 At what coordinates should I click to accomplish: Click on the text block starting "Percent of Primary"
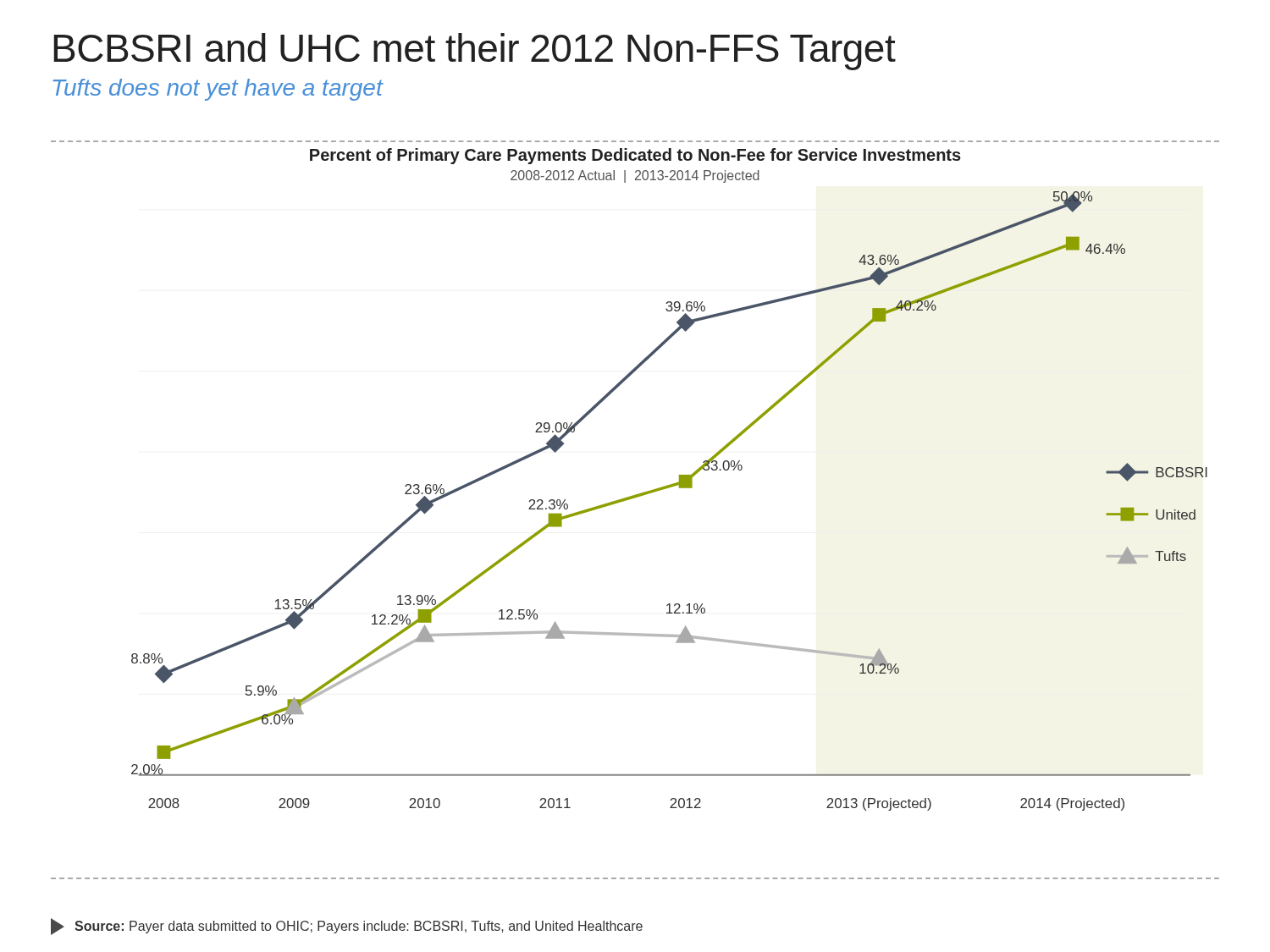[635, 165]
